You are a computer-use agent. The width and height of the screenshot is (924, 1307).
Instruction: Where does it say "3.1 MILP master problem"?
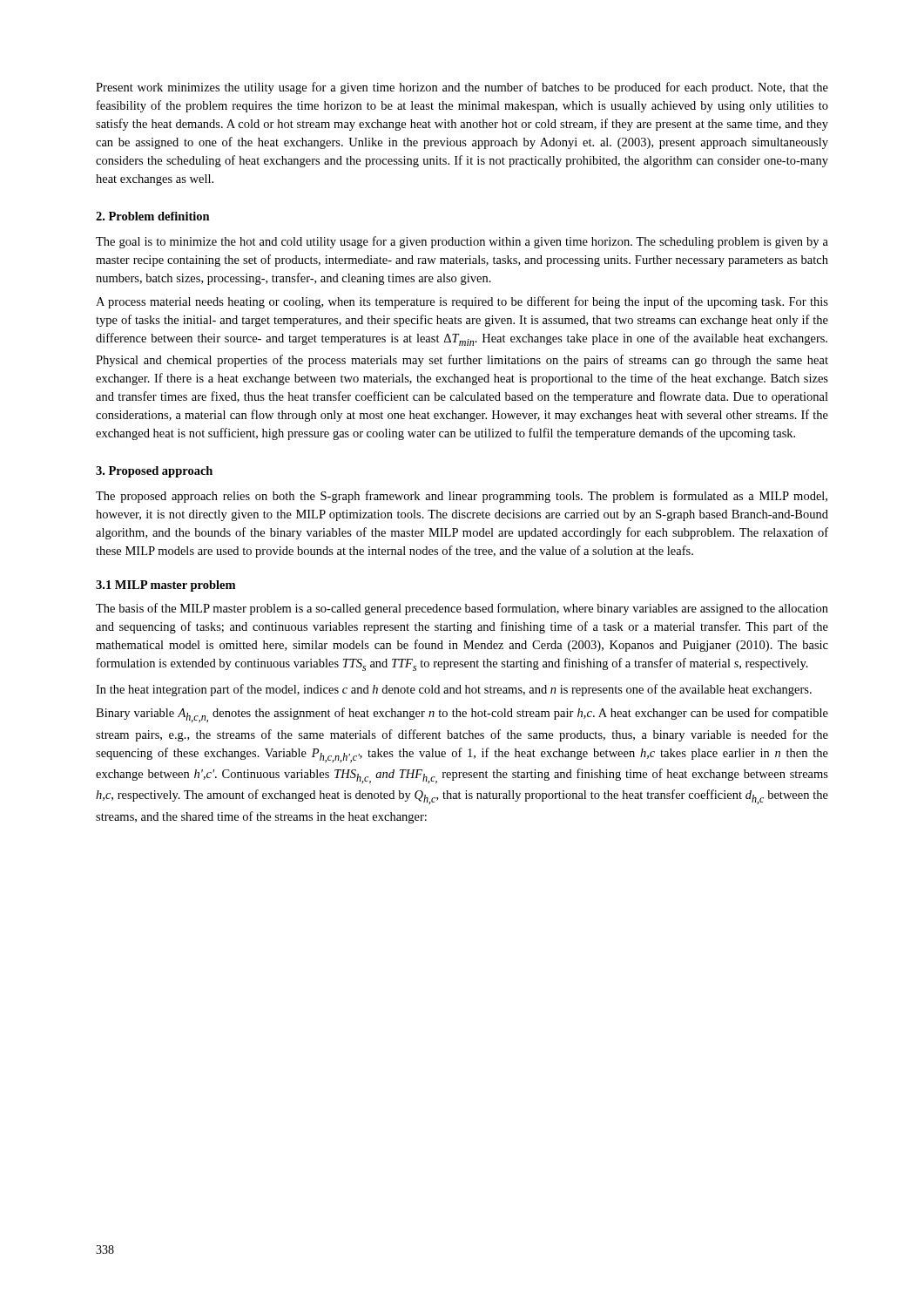pyautogui.click(x=166, y=584)
